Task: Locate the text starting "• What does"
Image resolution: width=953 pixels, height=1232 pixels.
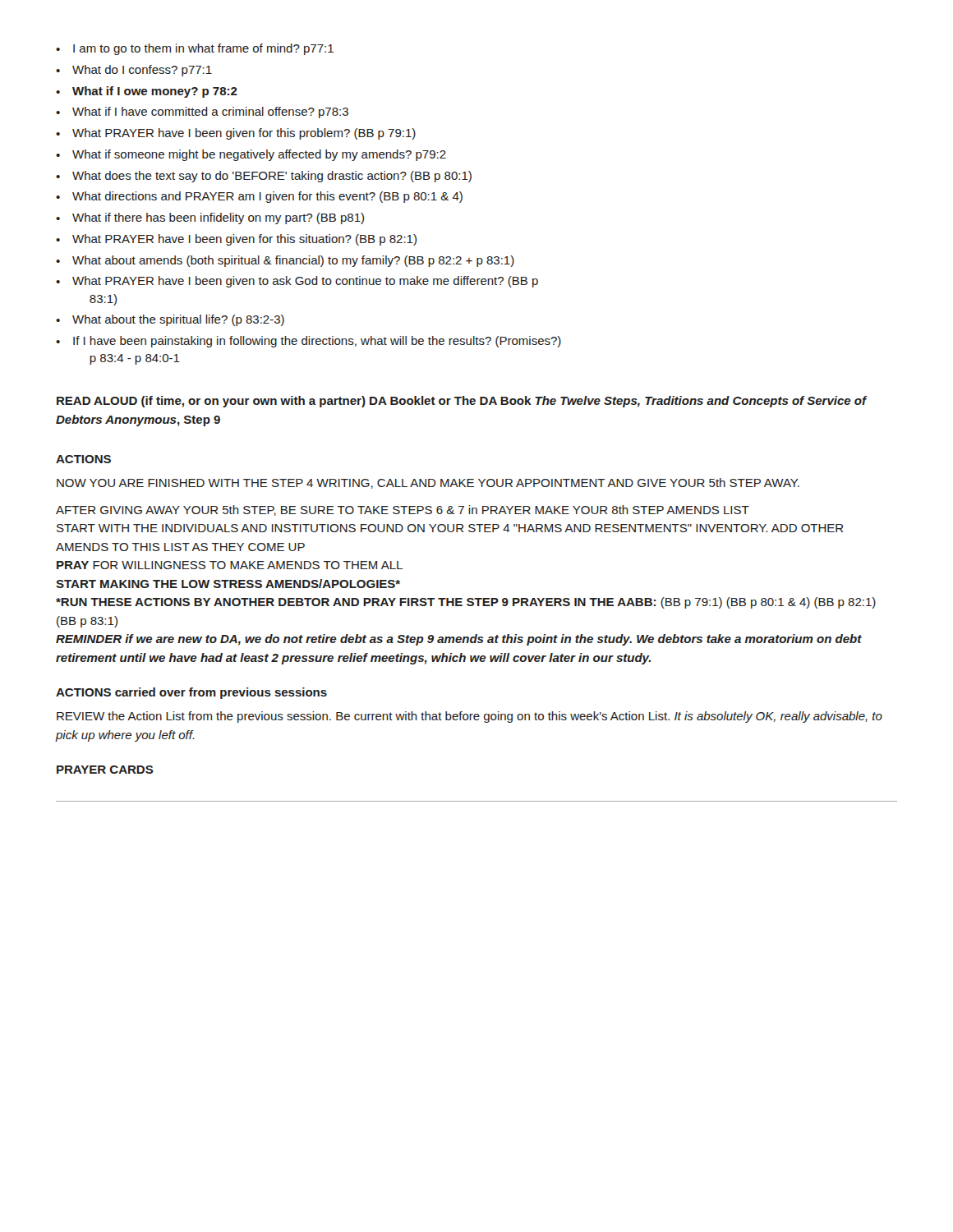Action: (476, 176)
